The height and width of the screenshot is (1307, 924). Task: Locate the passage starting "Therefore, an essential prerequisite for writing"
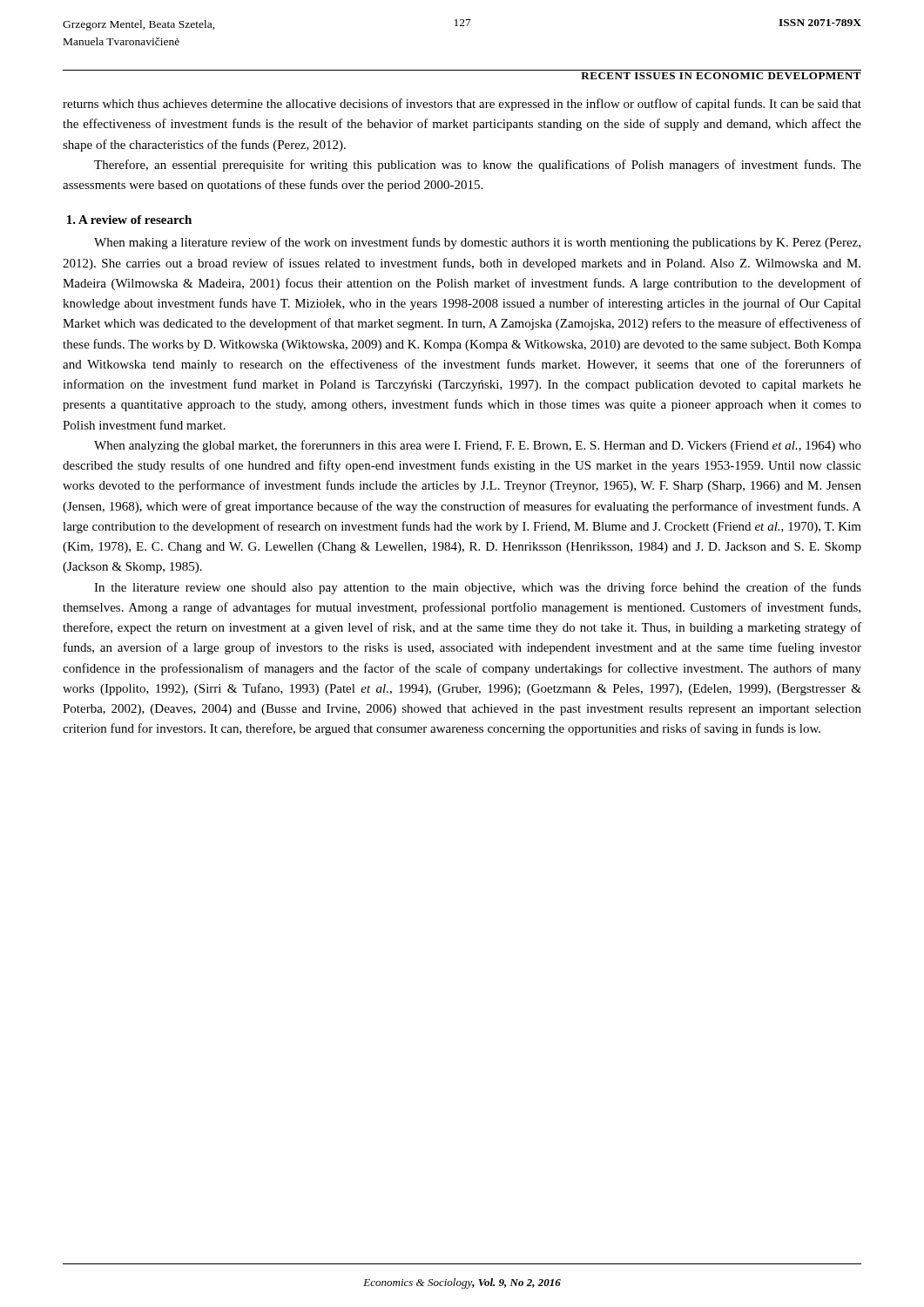462,175
